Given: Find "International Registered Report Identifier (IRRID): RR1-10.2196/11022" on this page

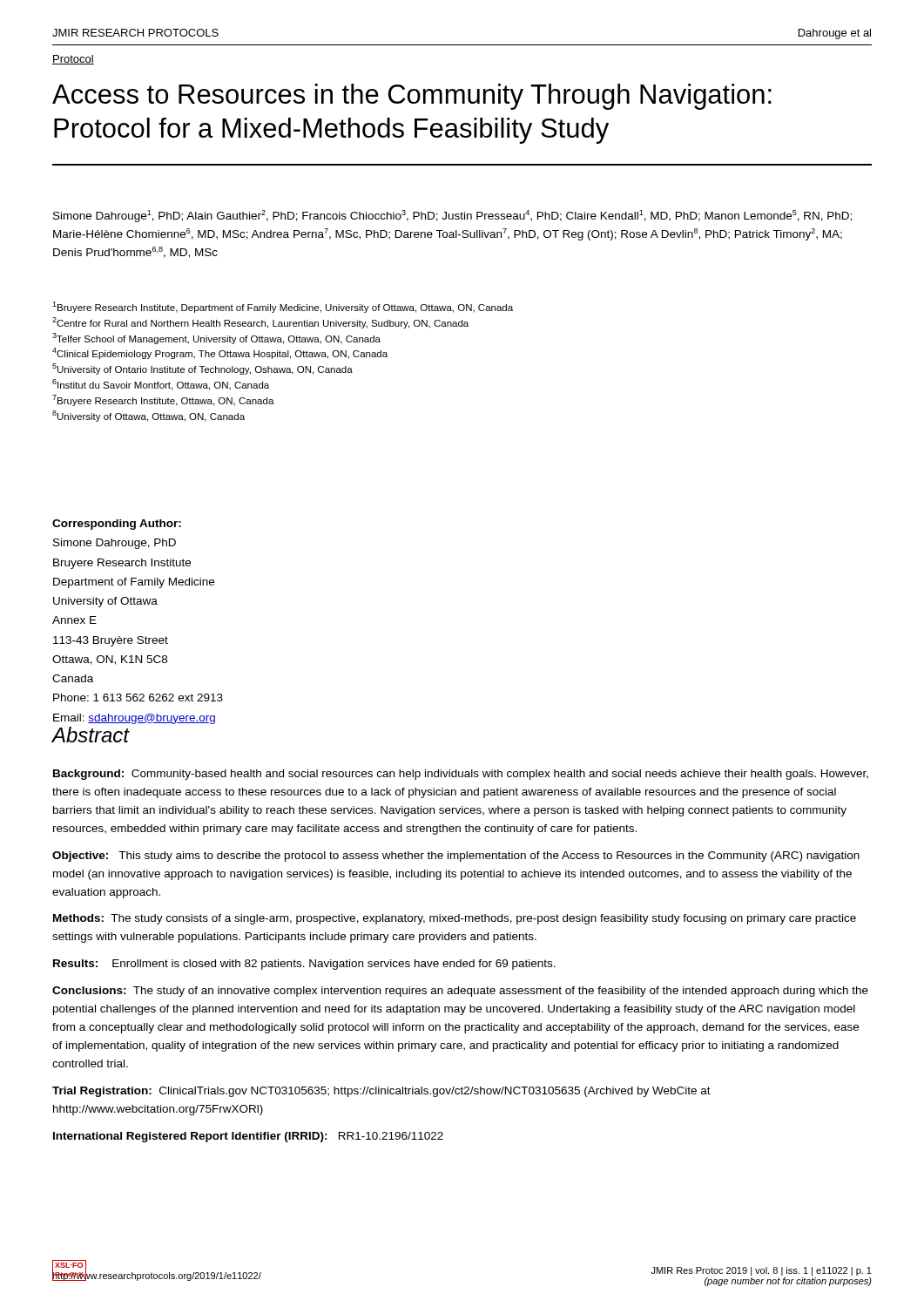Looking at the screenshot, I should click(x=248, y=1136).
